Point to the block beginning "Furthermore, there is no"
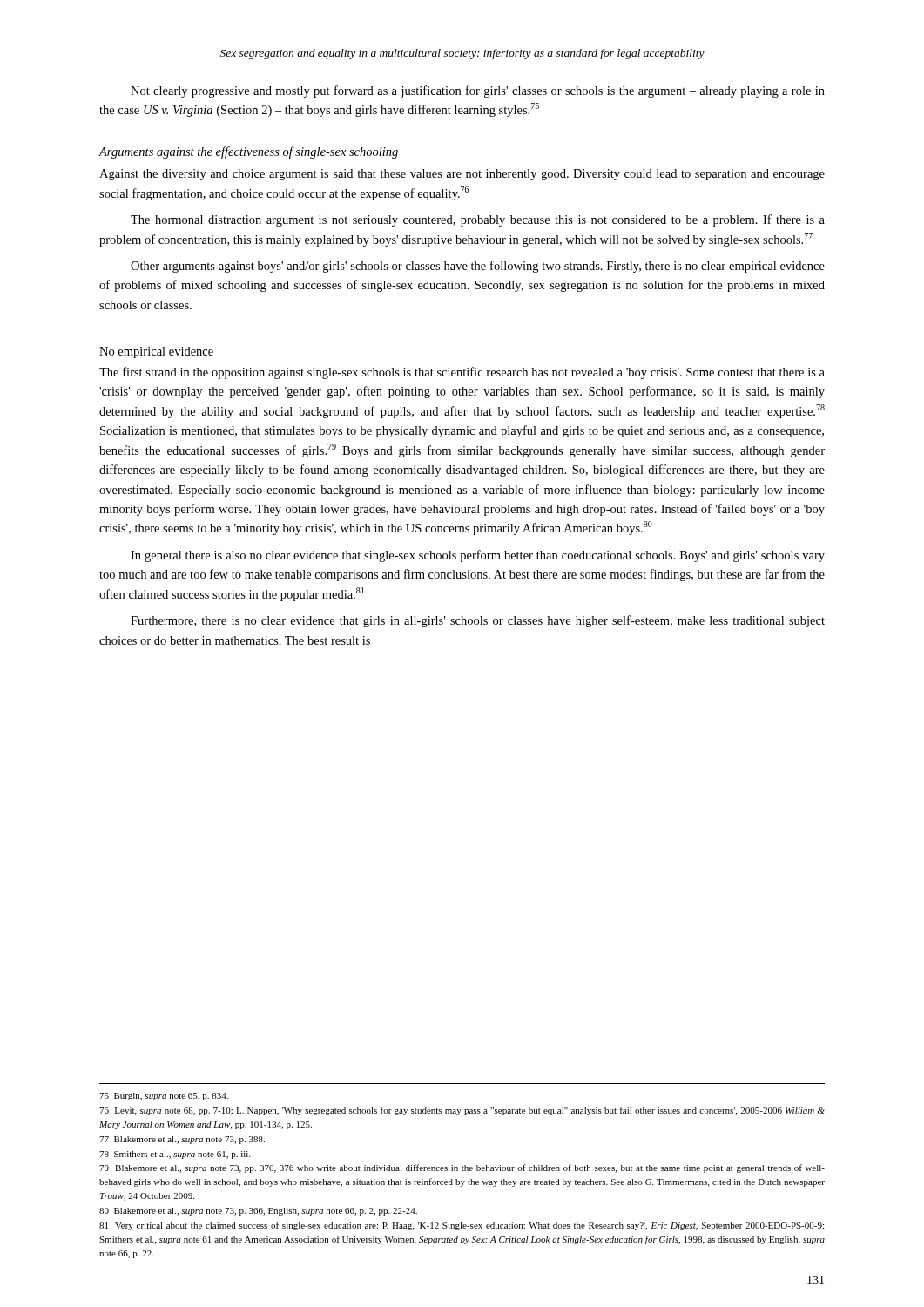The image size is (924, 1307). pyautogui.click(x=462, y=631)
